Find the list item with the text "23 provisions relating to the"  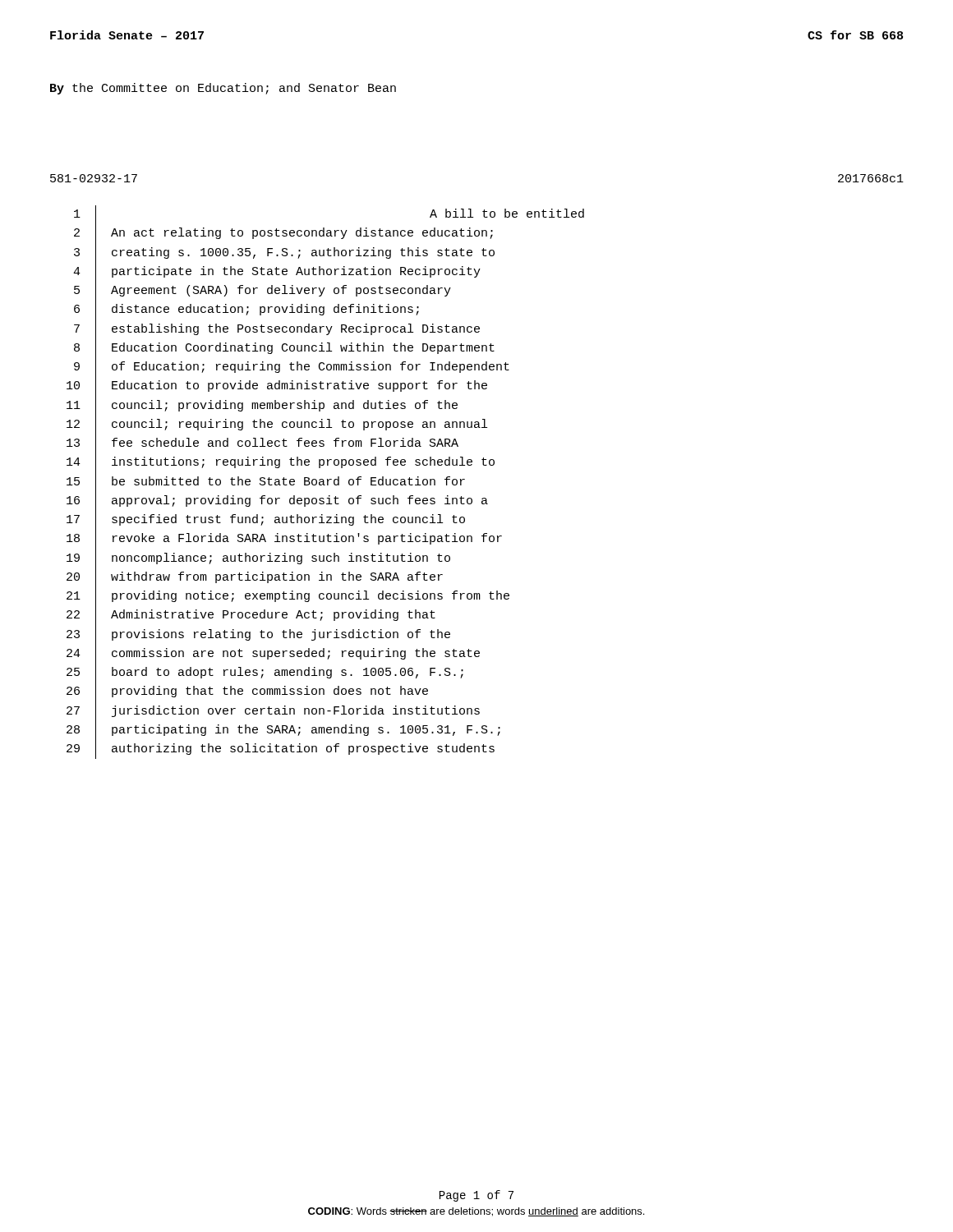(x=258, y=635)
